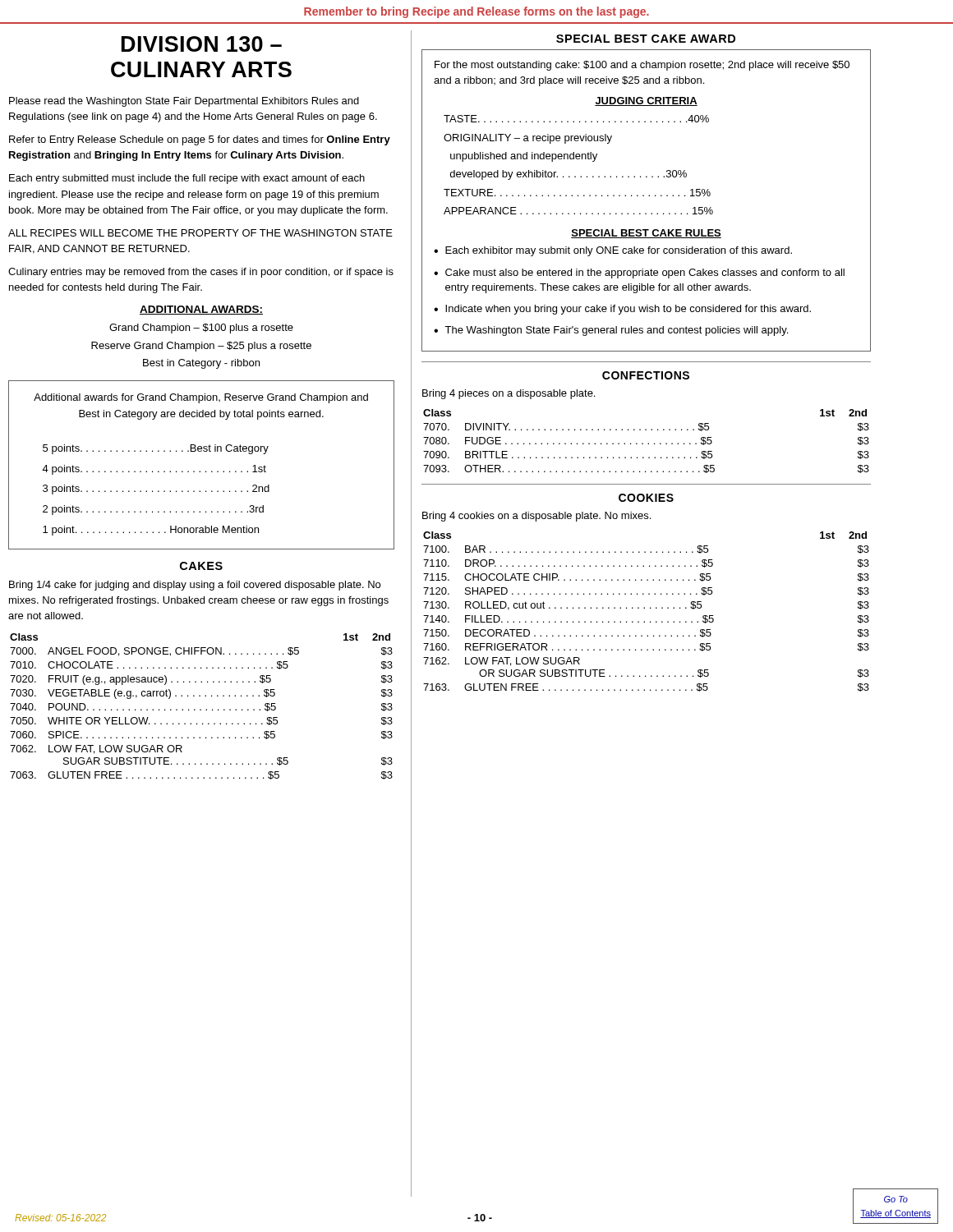Find the table that mentions "OTHER. . . ."
This screenshot has height=1232, width=953.
click(x=646, y=440)
